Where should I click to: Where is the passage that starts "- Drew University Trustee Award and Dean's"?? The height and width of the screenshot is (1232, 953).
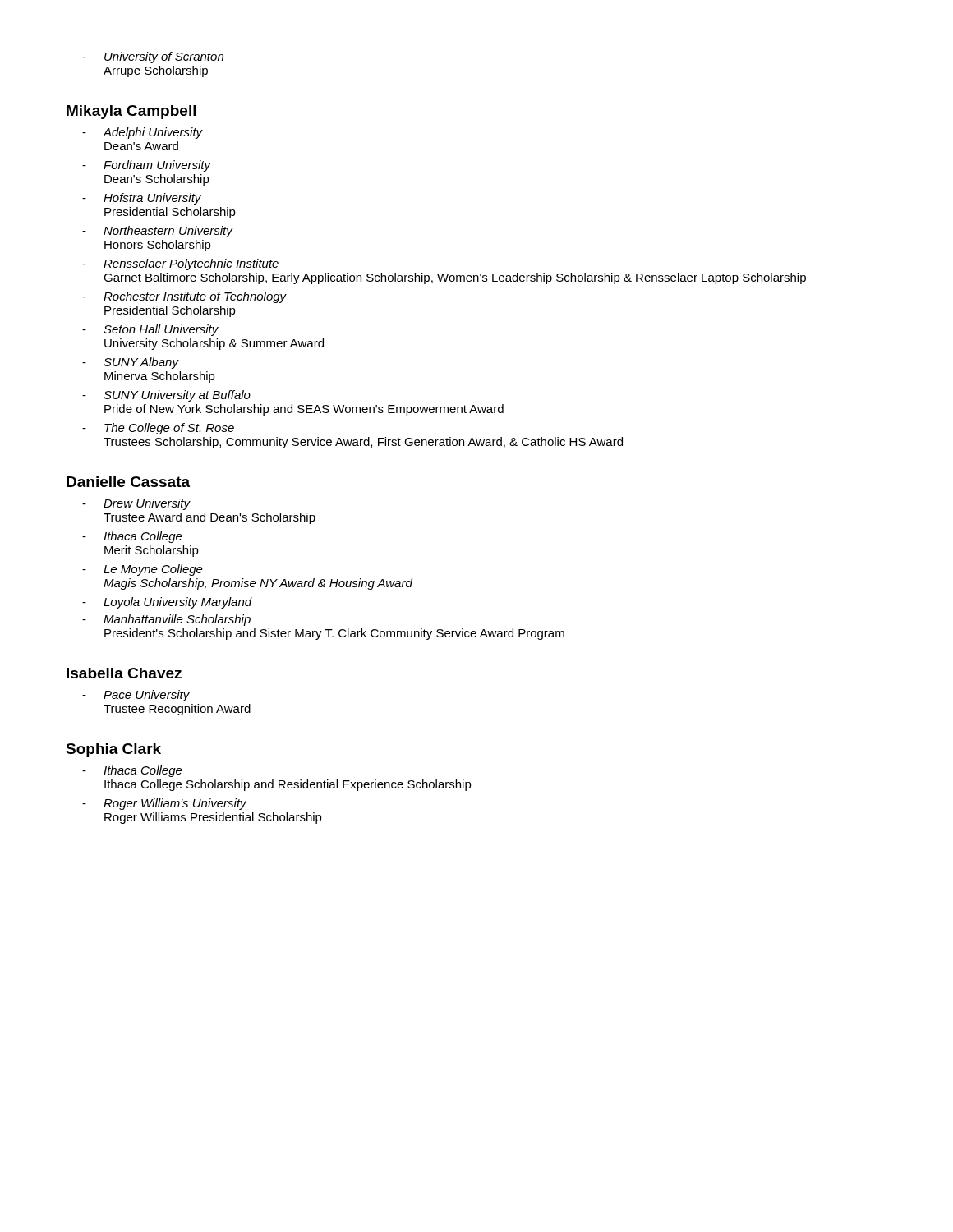[136, 504]
